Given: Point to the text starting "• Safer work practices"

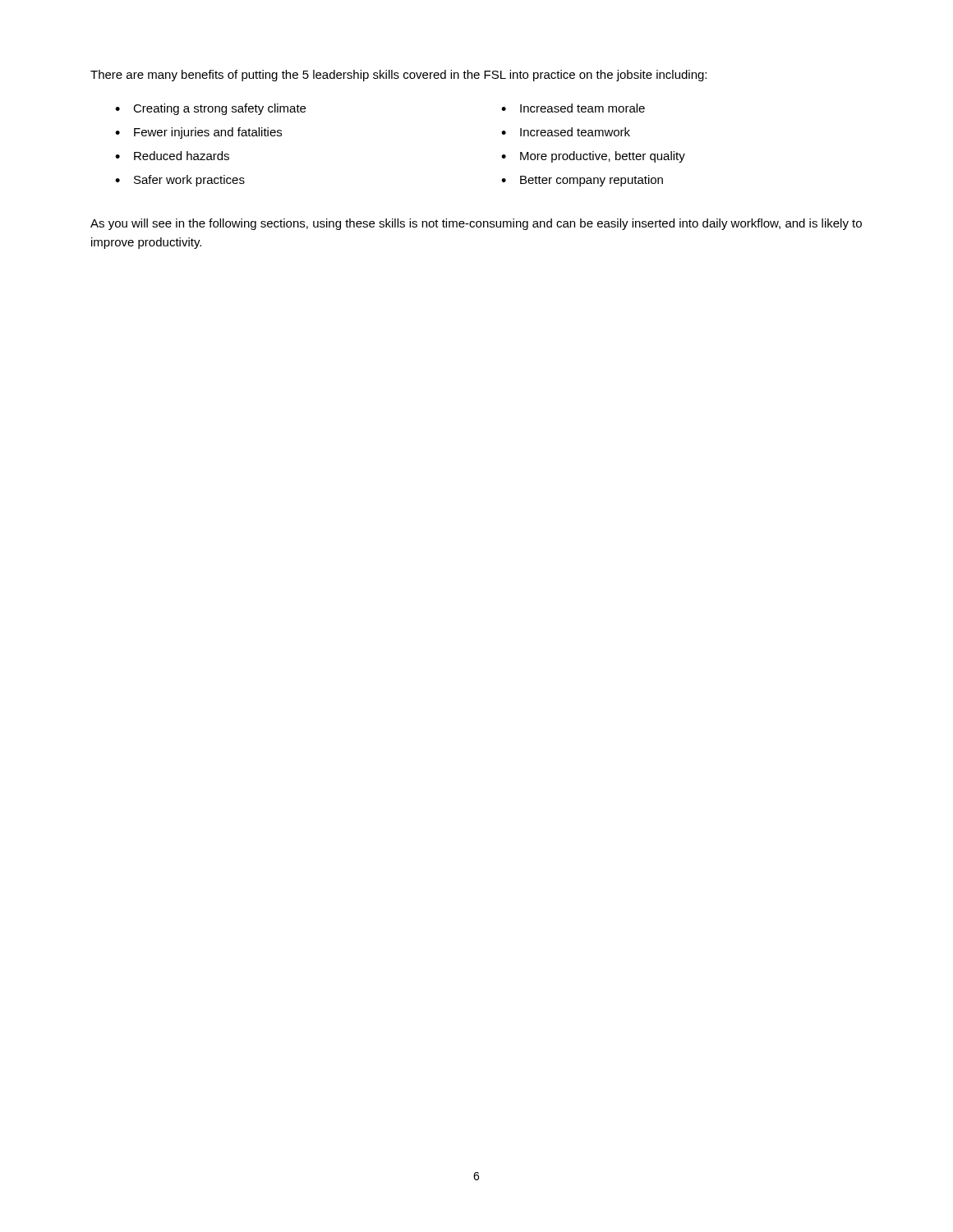Looking at the screenshot, I should tap(180, 181).
